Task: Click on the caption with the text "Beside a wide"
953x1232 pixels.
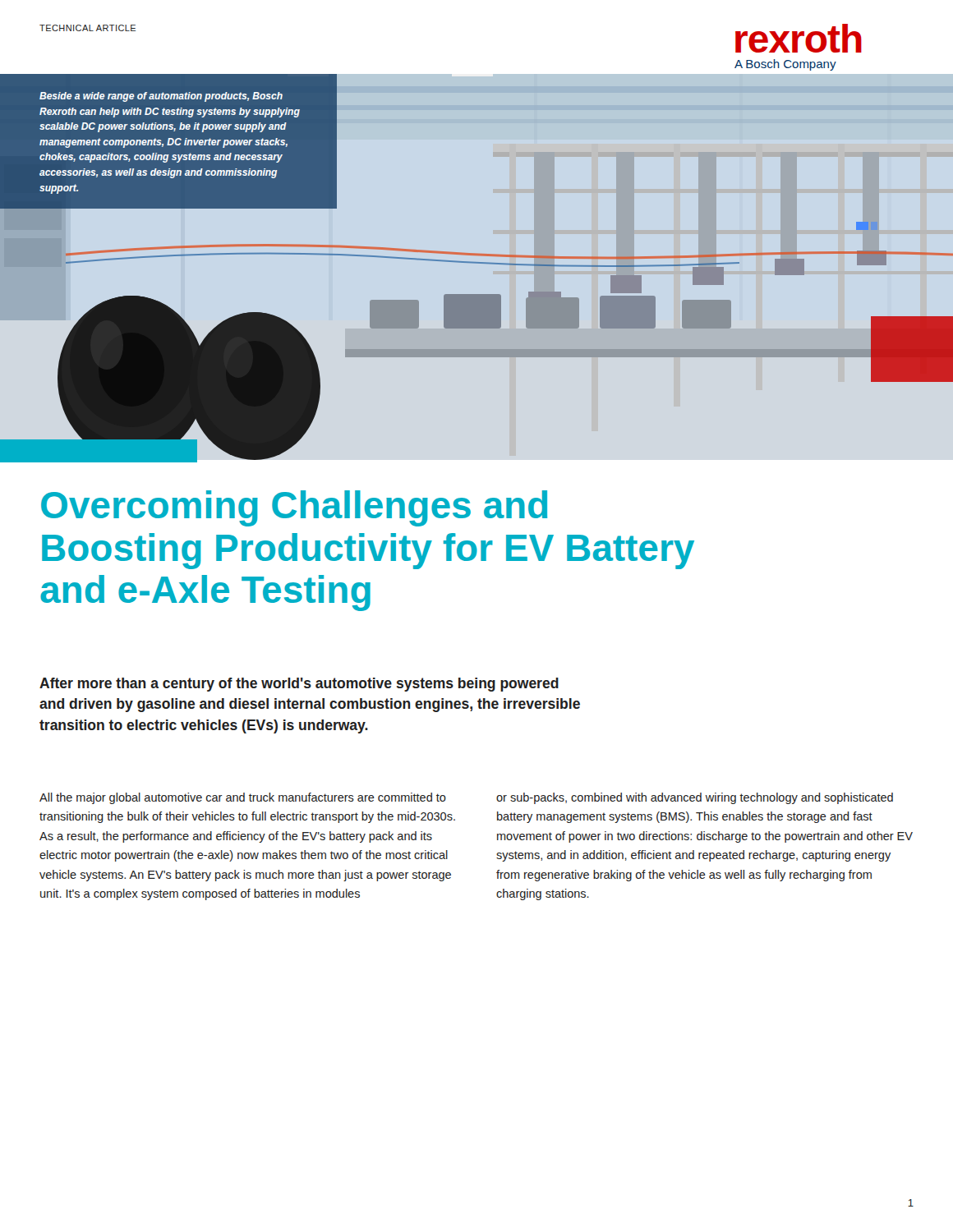Action: pyautogui.click(x=170, y=142)
